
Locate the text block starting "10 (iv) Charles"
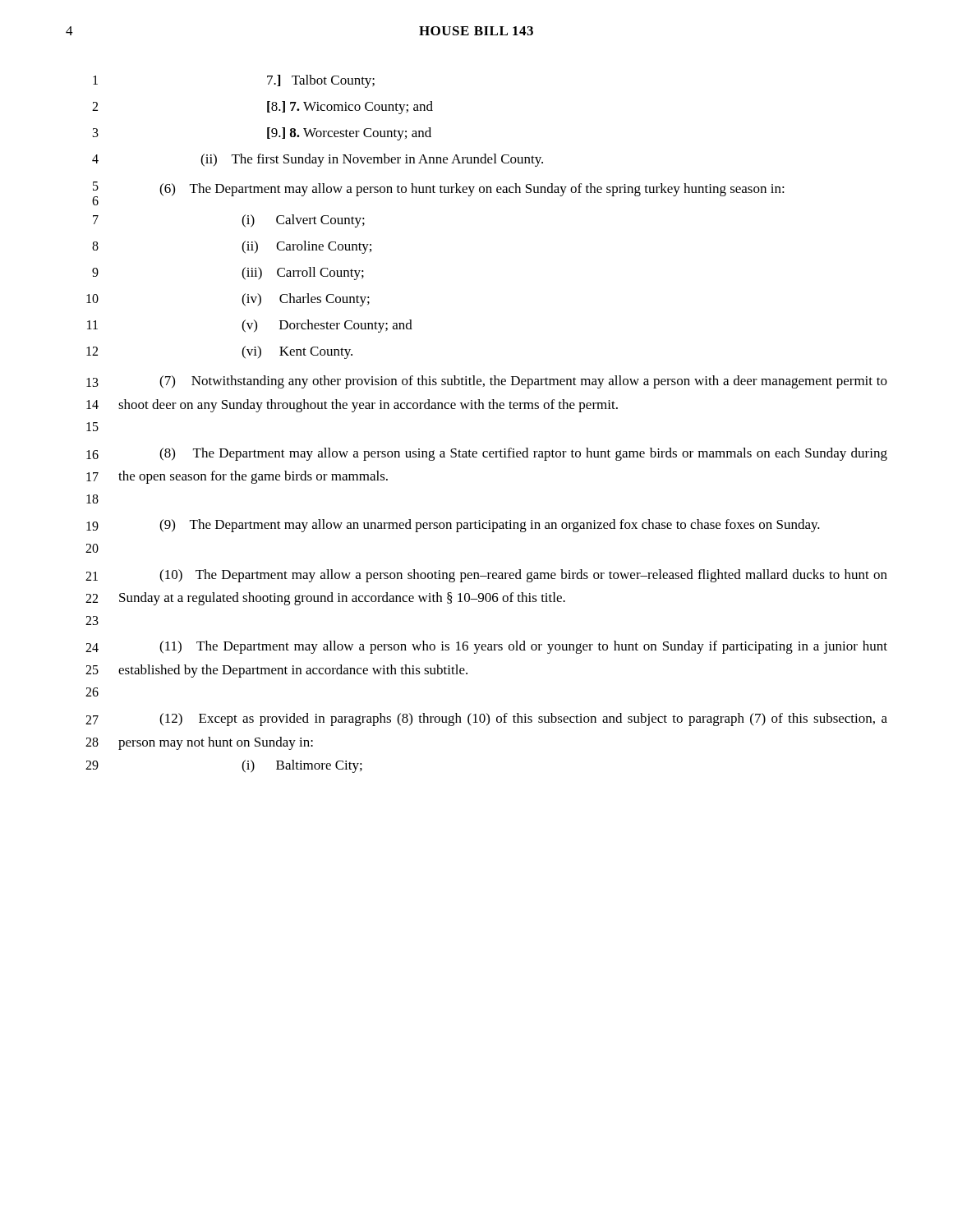click(94, 301)
